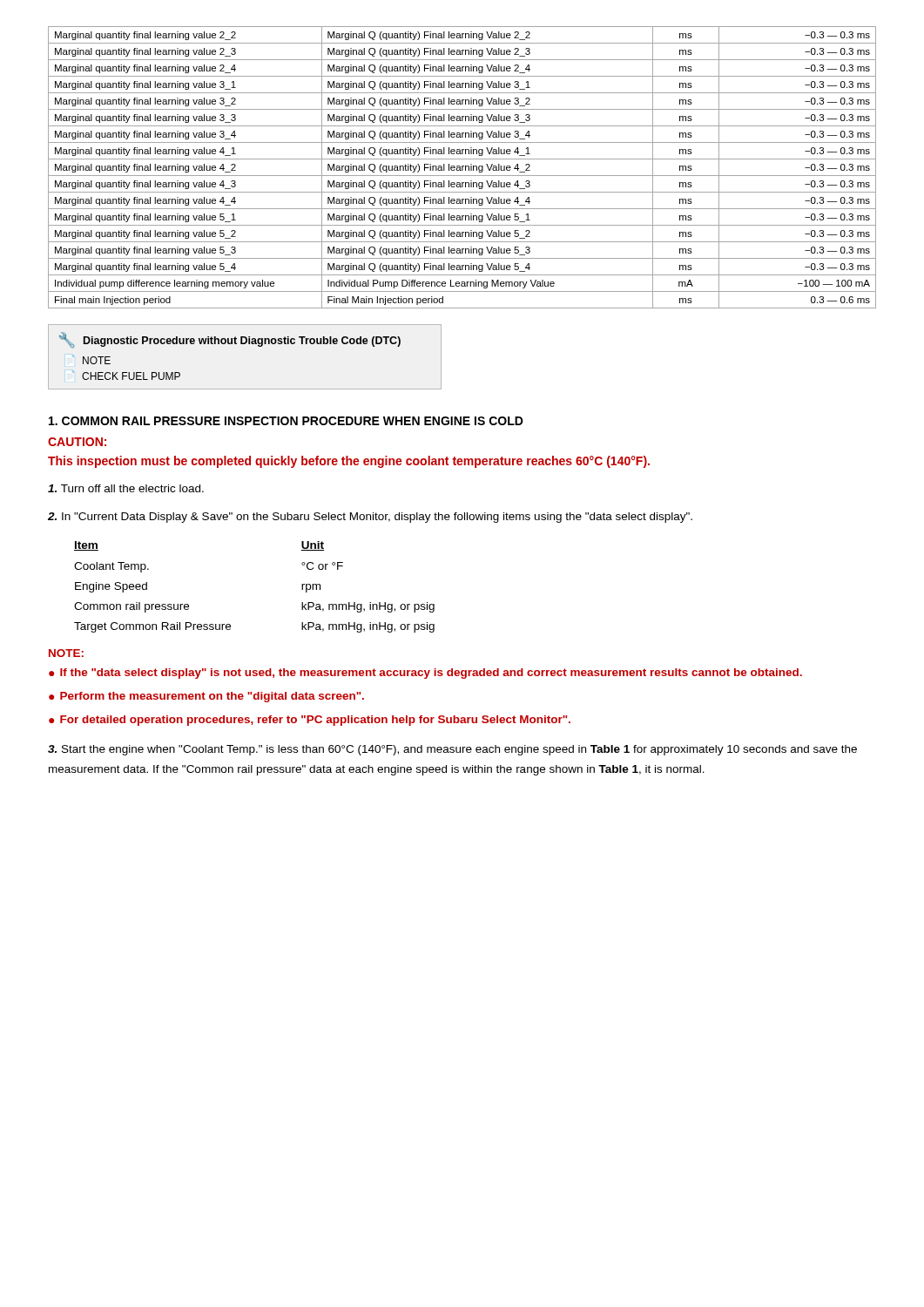Where is the passage that starts "This inspection must be completed quickly"?
This screenshot has height=1307, width=924.
click(349, 461)
